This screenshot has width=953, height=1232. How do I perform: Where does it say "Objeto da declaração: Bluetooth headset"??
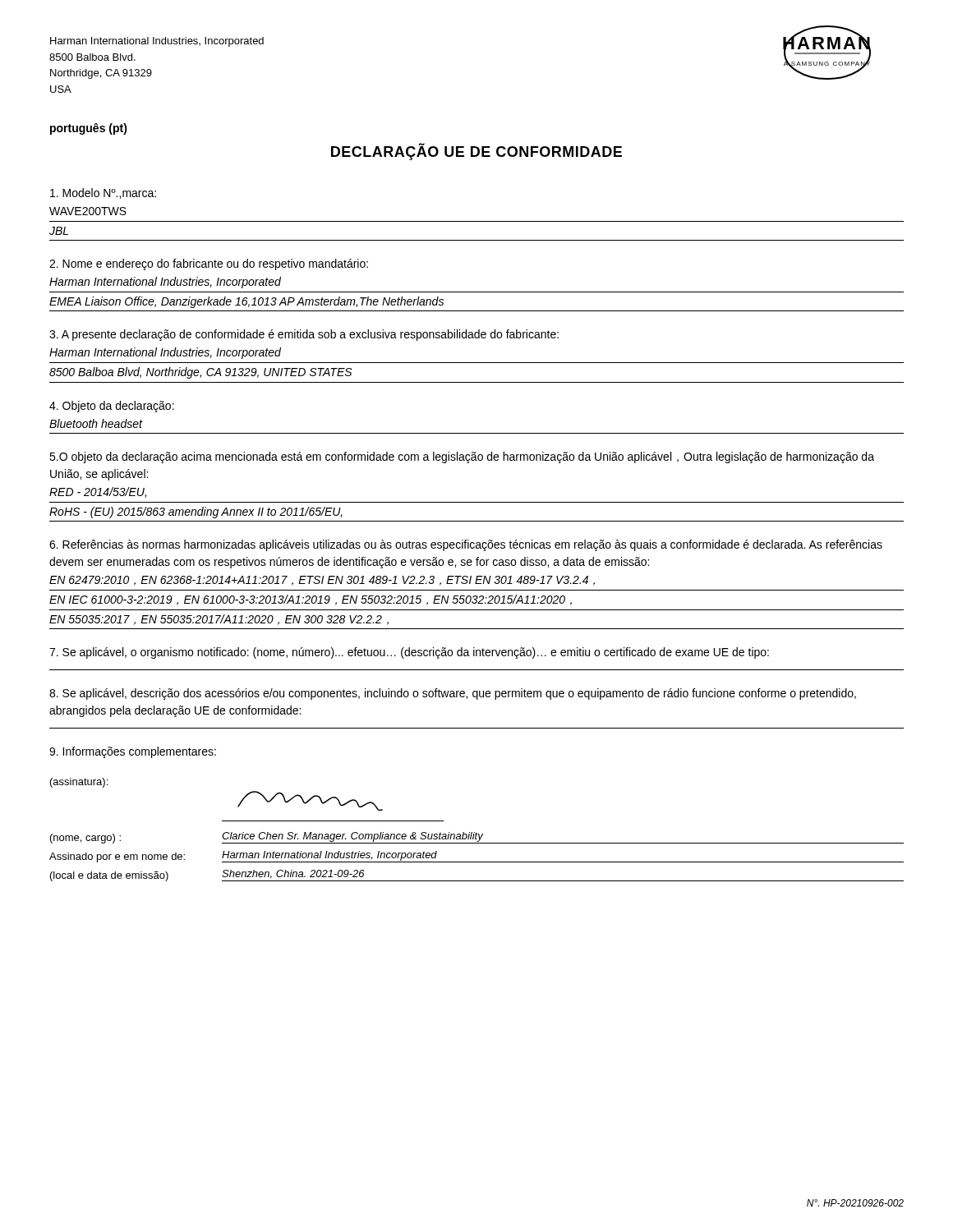[112, 407]
